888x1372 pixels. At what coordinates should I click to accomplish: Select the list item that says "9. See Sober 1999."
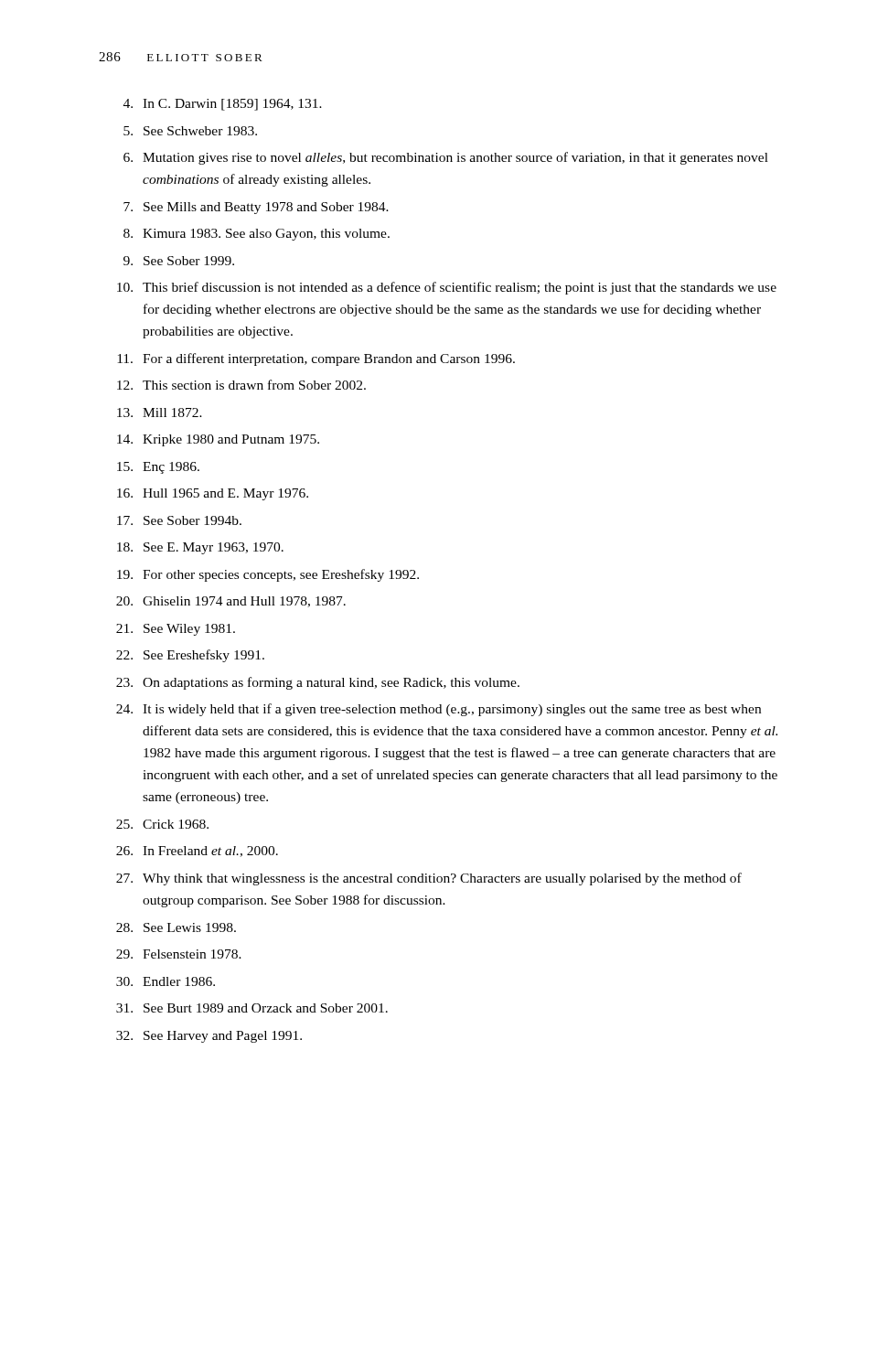179,261
